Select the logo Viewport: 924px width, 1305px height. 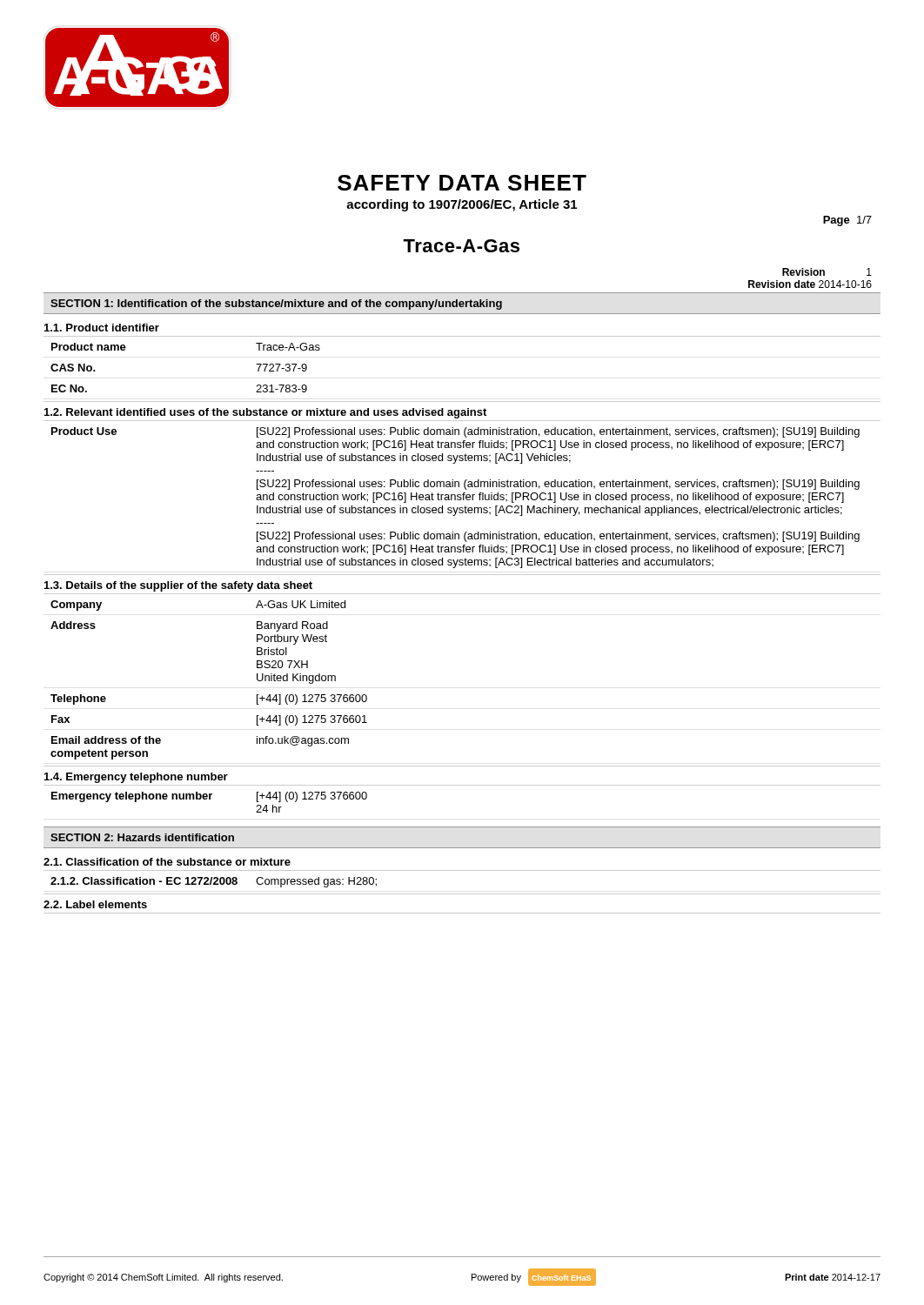(139, 70)
